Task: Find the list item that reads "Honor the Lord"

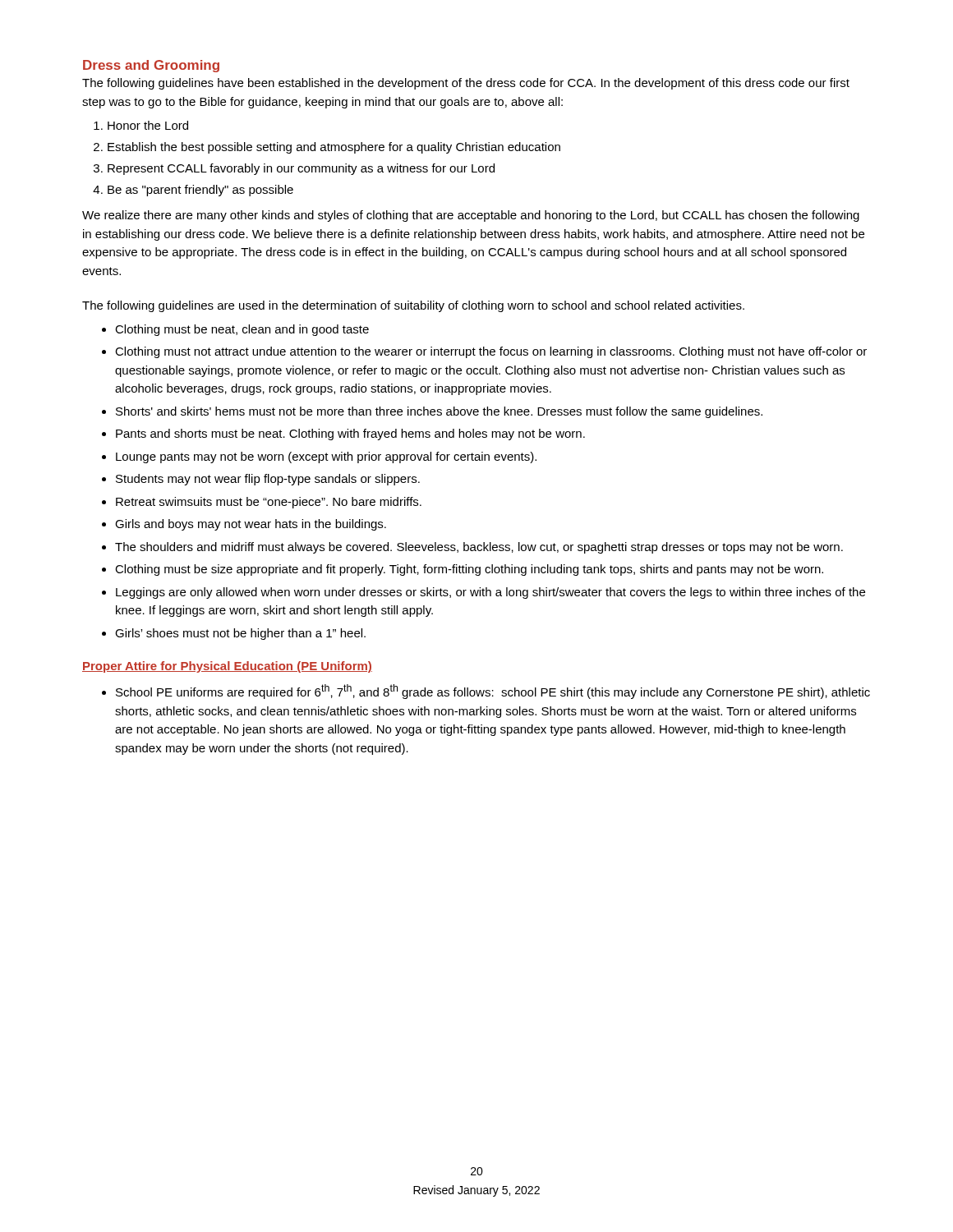Action: click(x=148, y=125)
